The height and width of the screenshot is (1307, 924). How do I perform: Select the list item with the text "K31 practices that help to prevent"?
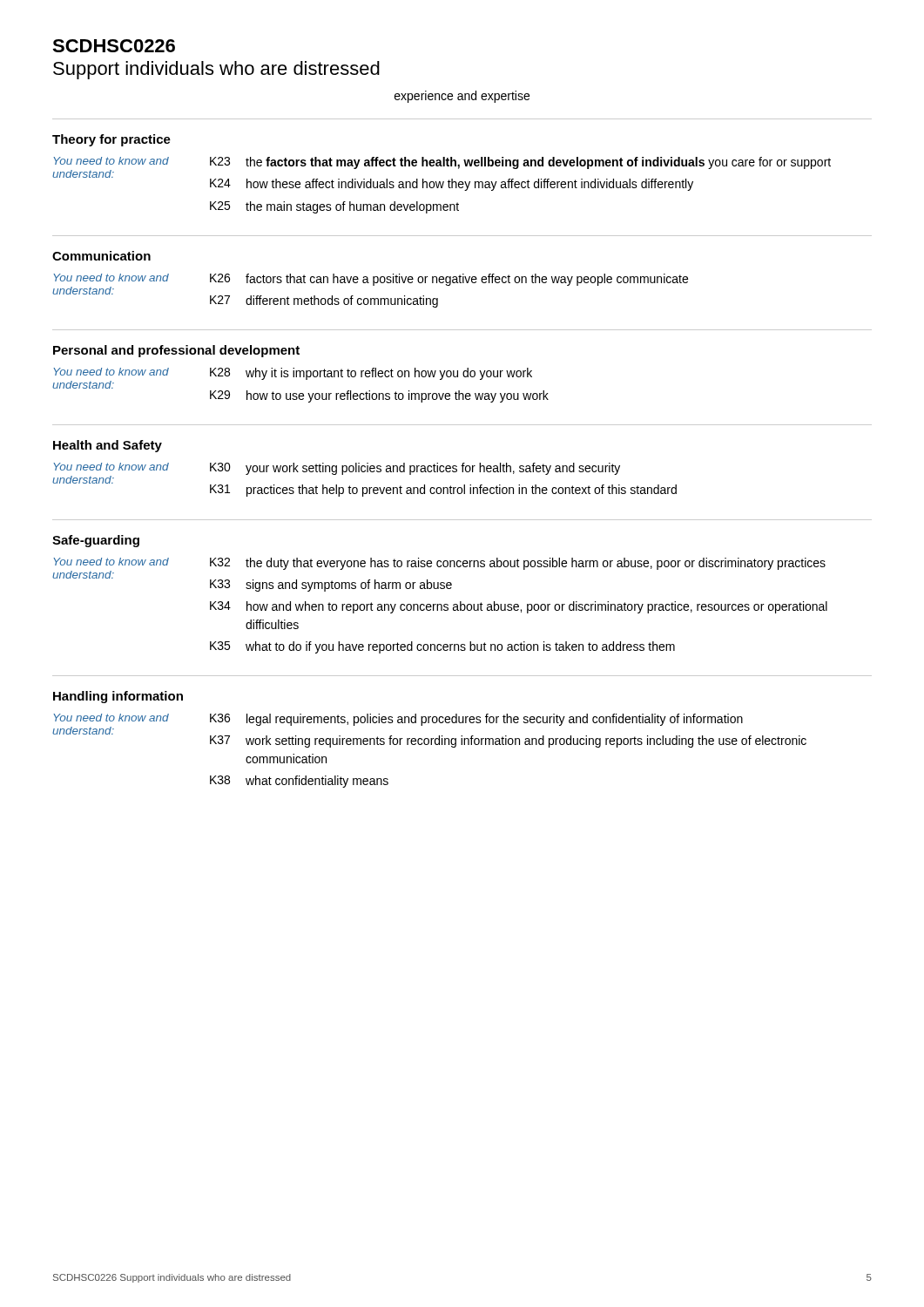tap(540, 490)
